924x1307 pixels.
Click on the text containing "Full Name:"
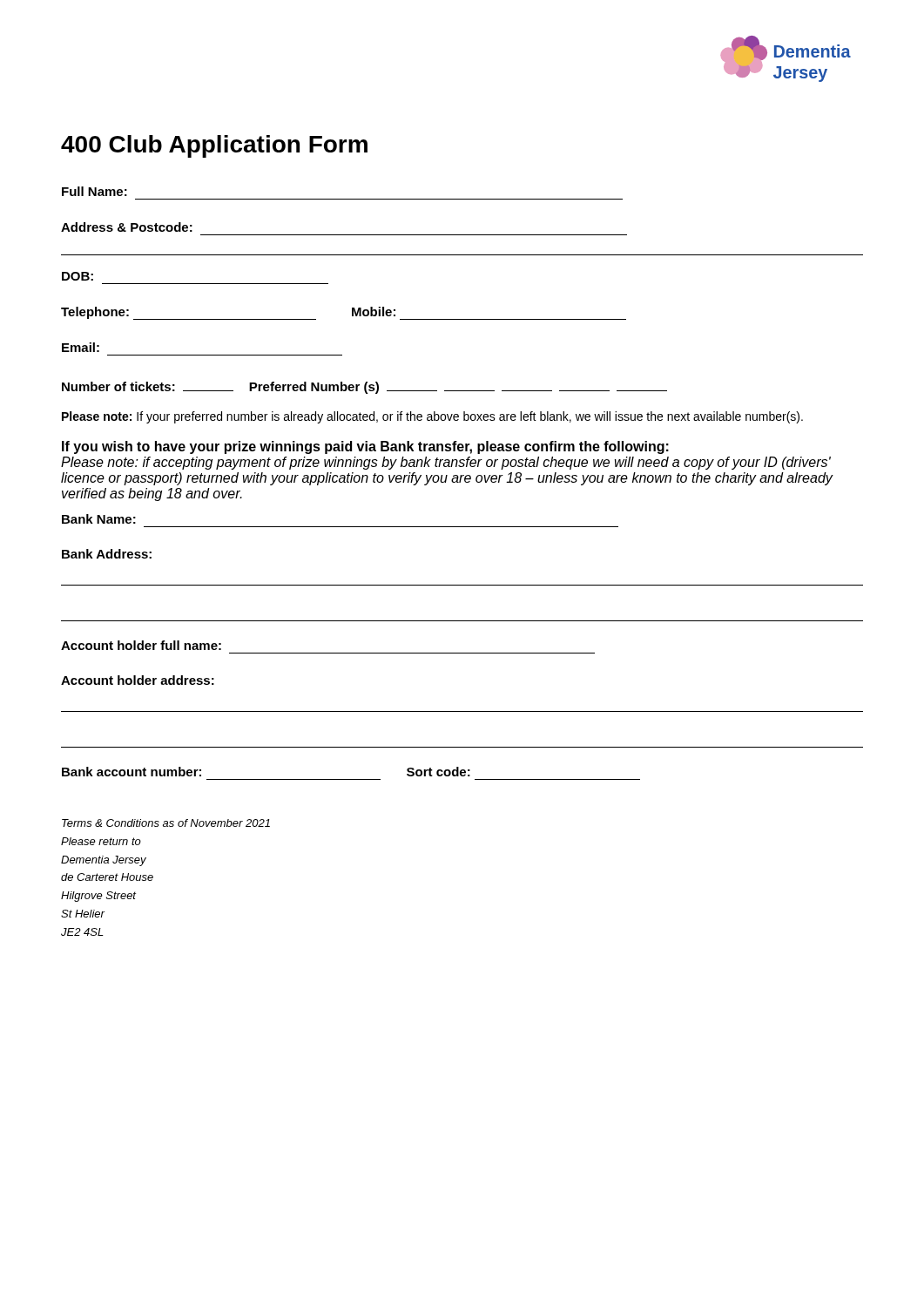(x=342, y=191)
